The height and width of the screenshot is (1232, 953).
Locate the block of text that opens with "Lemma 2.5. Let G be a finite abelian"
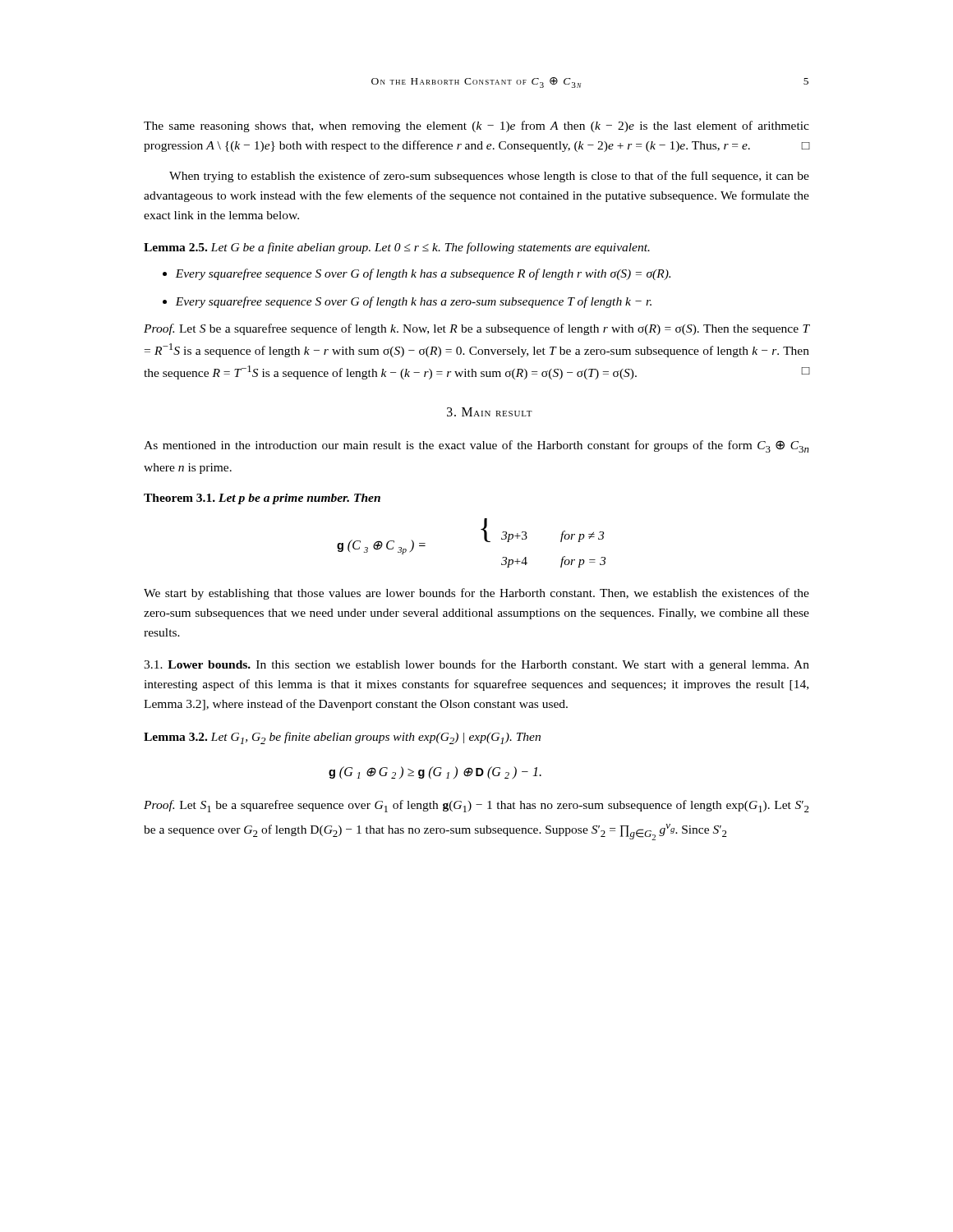tap(476, 248)
